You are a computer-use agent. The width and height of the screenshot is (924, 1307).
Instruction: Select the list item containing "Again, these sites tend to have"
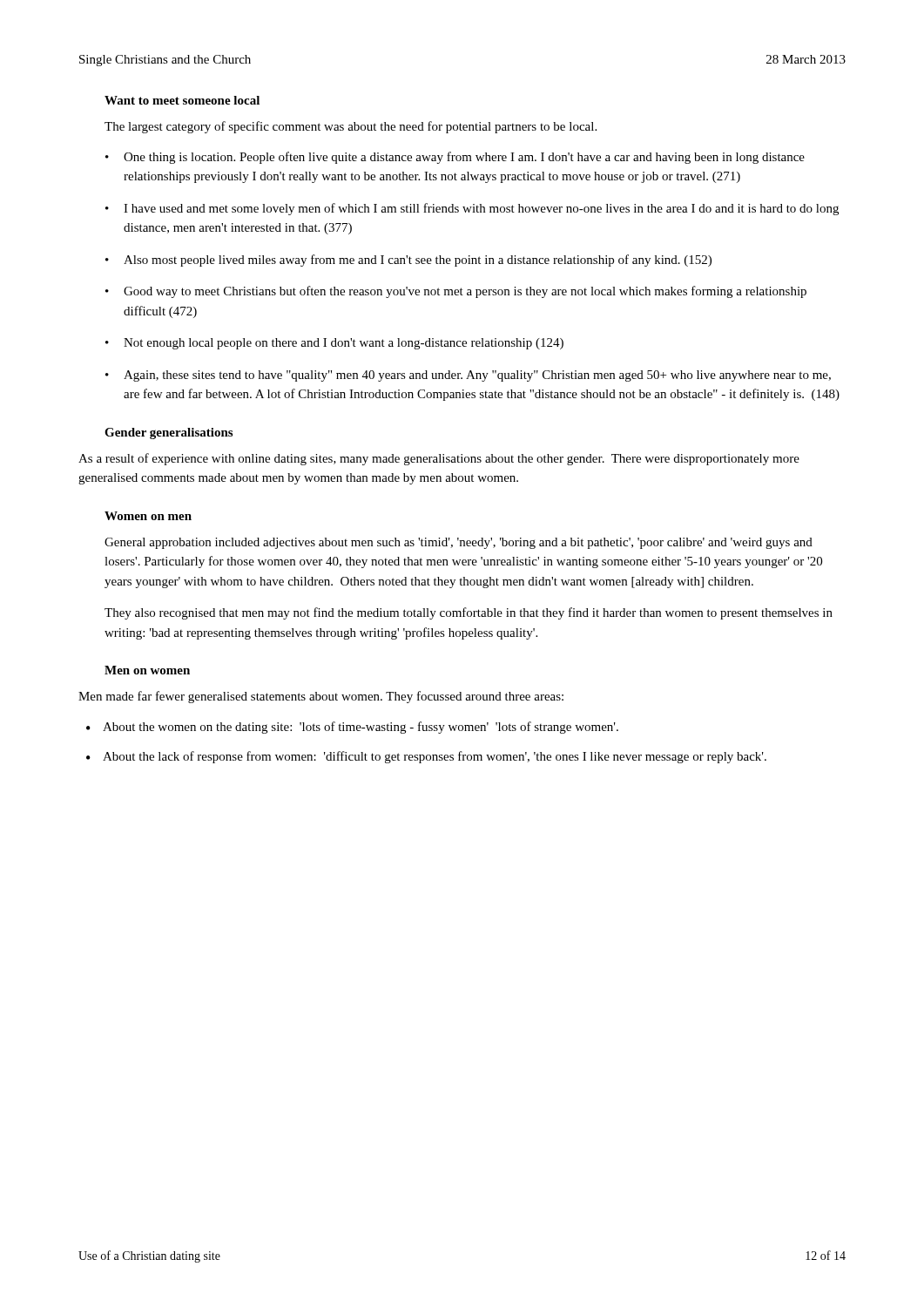[x=482, y=384]
